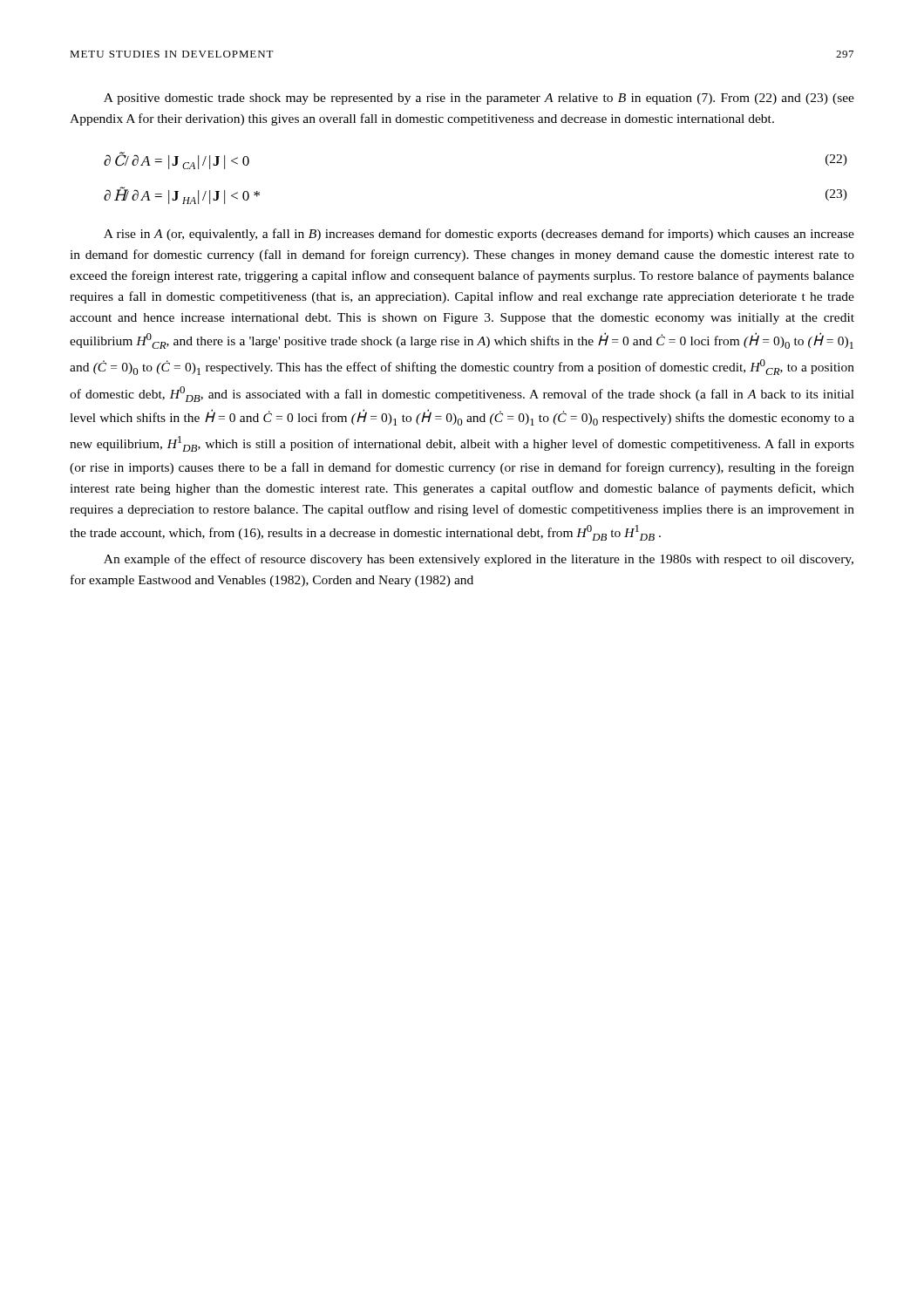Click on the element starting "∂ C̃ / ∂ A = |"

pyautogui.click(x=176, y=160)
